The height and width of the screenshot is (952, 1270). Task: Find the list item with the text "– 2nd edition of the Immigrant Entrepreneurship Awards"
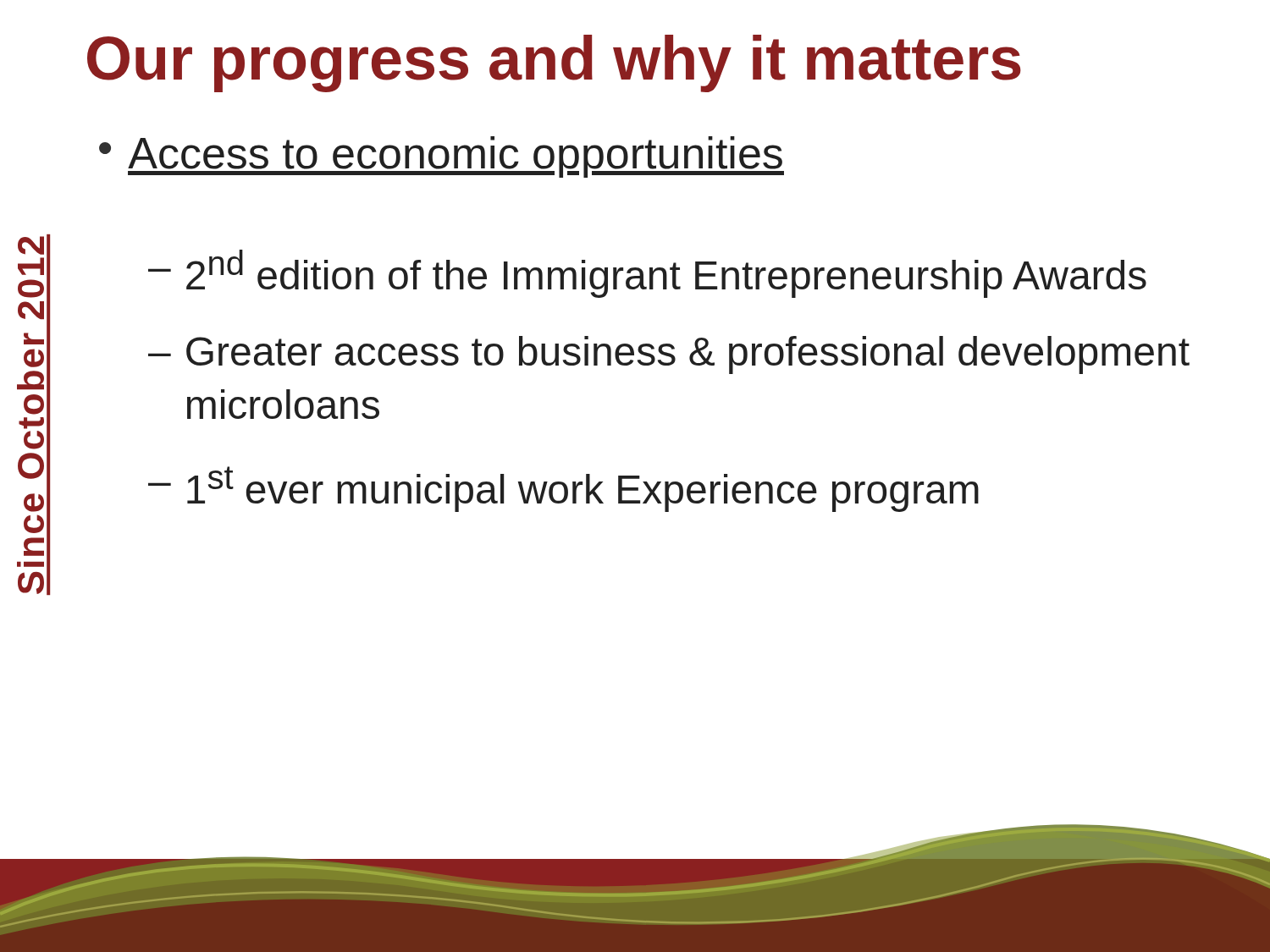click(684, 272)
